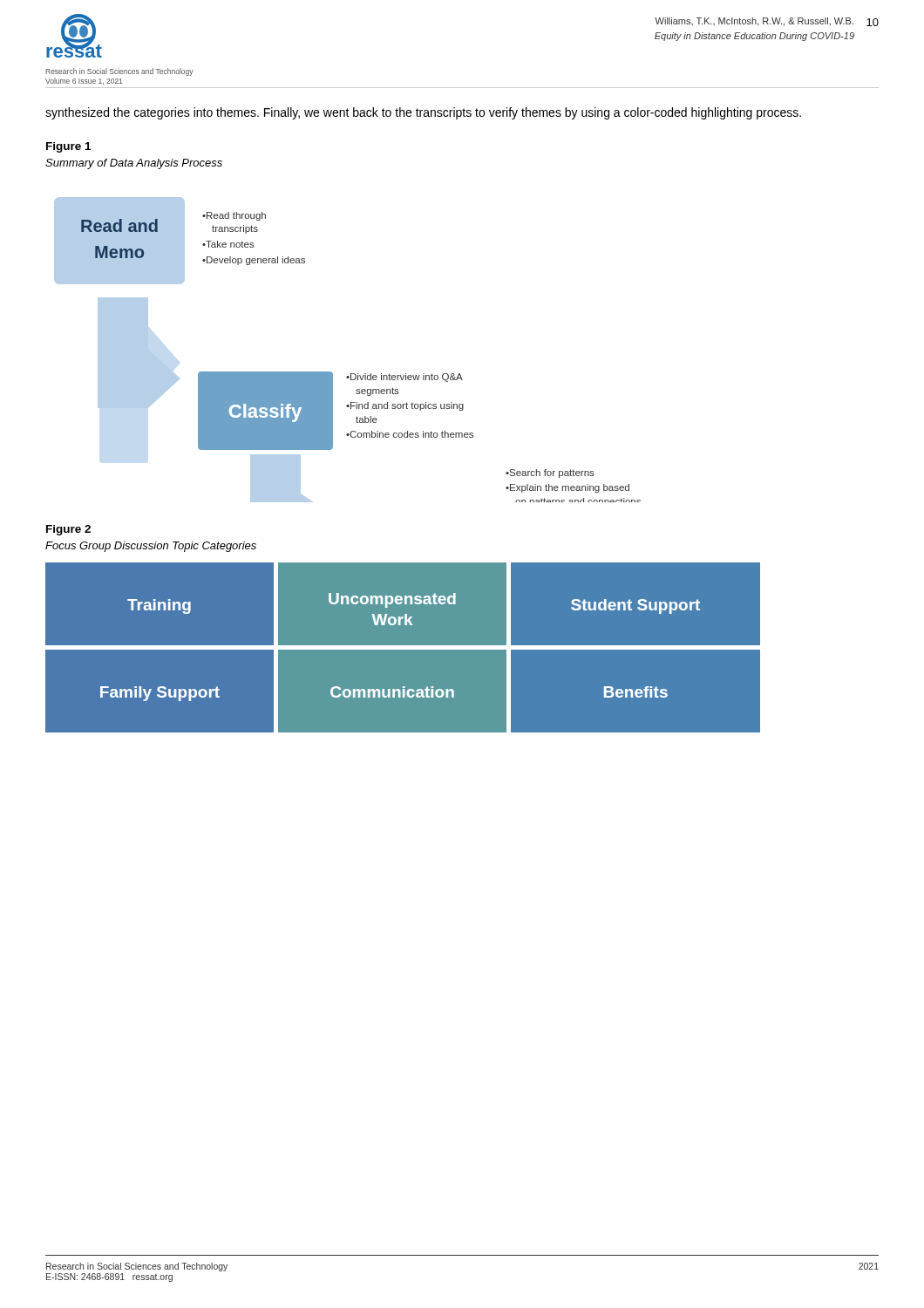Click on the flowchart

coord(462,342)
